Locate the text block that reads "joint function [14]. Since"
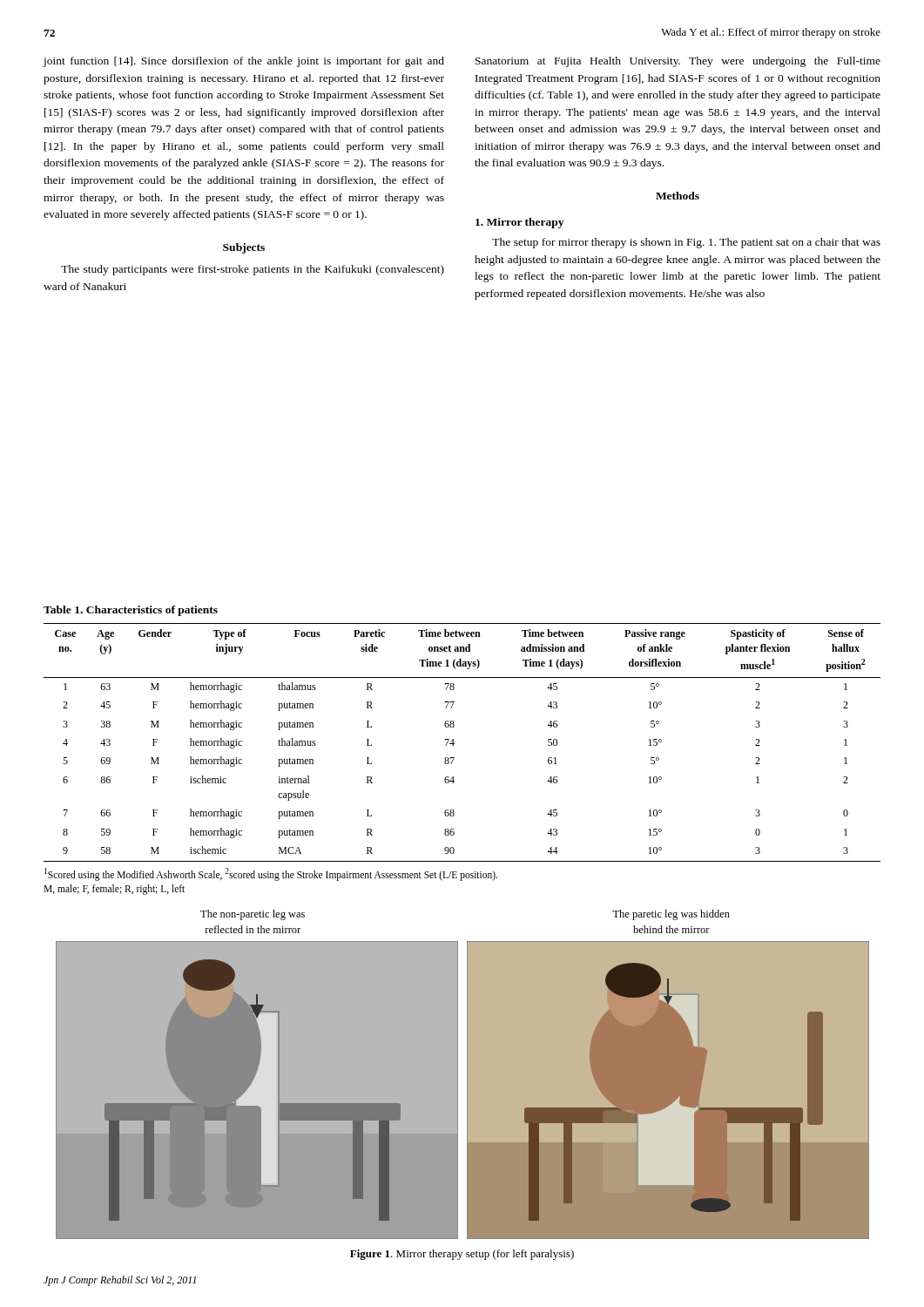Viewport: 924px width, 1307px height. click(244, 137)
